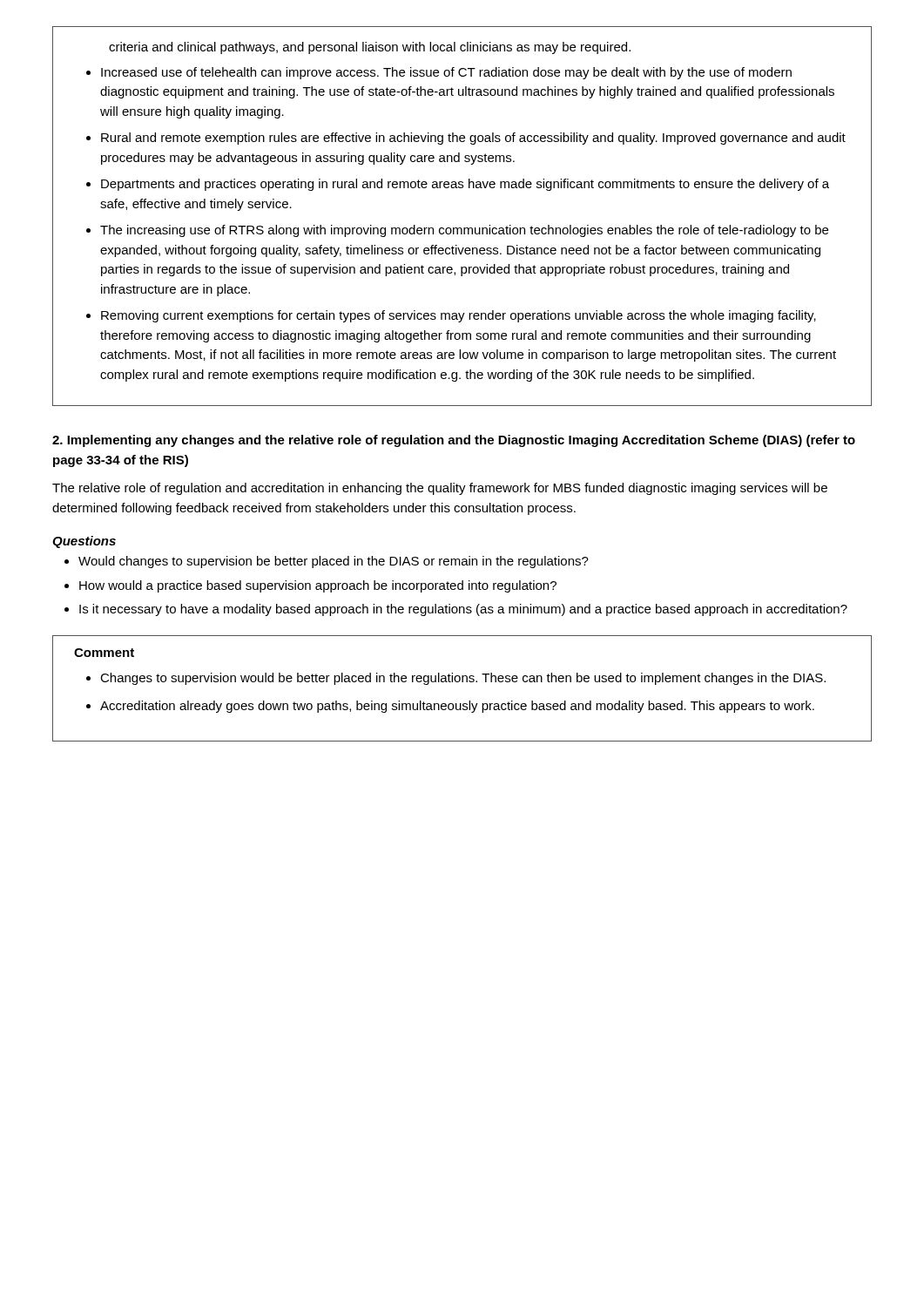Click on the list item containing "How would a practice"
Screen dimensions: 1307x924
[318, 585]
